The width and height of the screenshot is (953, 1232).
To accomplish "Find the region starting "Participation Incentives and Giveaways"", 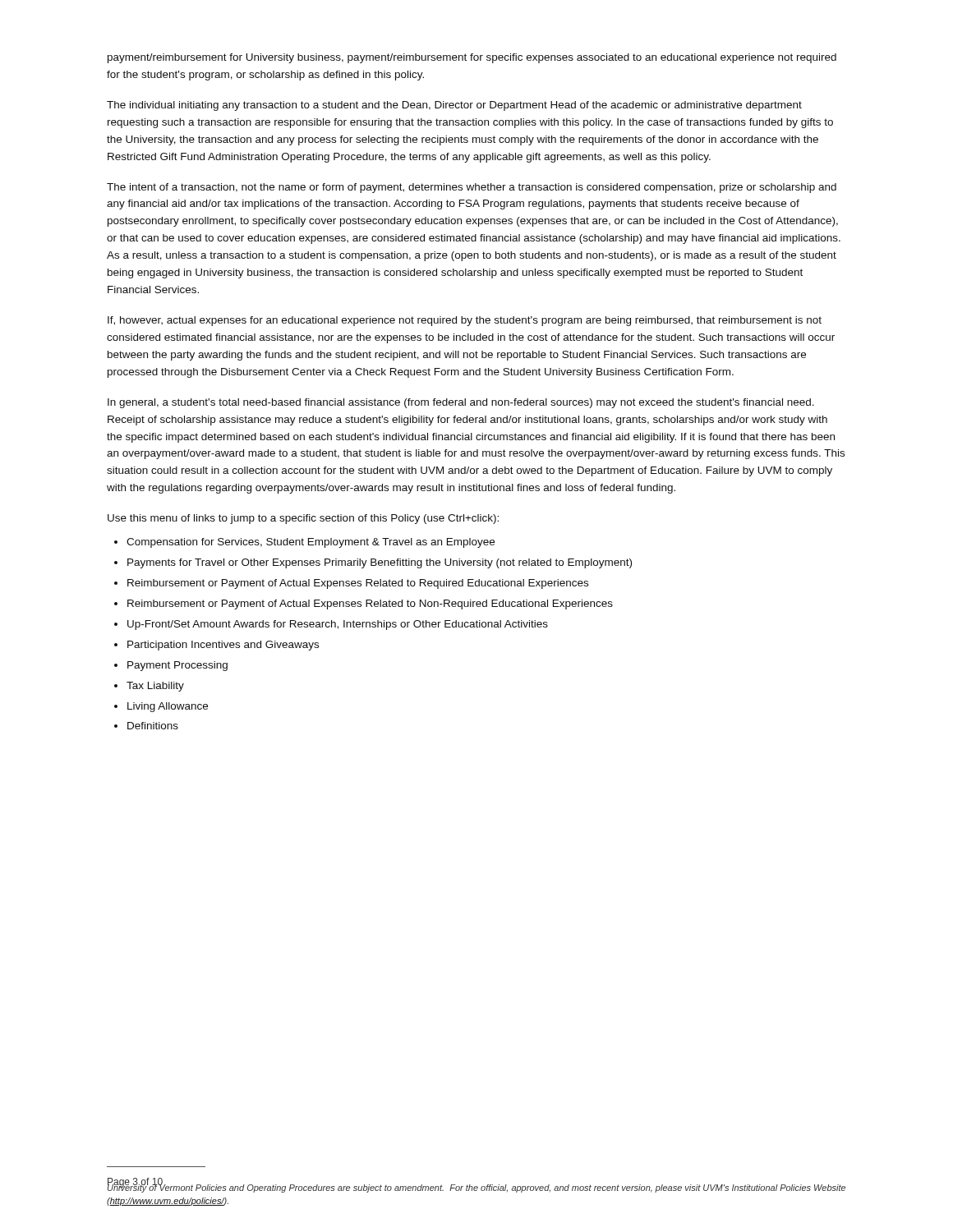I will [223, 644].
